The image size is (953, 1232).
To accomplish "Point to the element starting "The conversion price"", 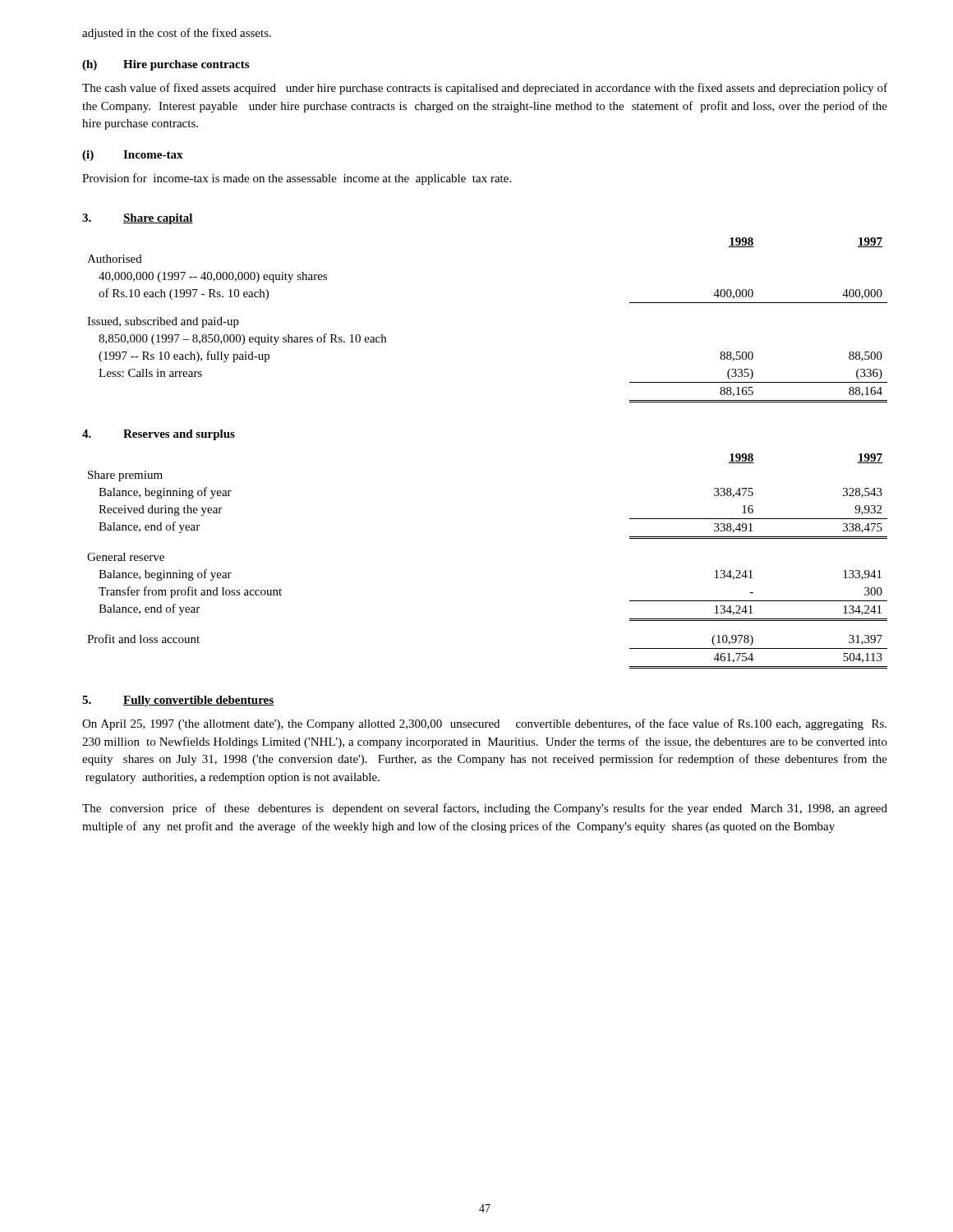I will coord(485,818).
